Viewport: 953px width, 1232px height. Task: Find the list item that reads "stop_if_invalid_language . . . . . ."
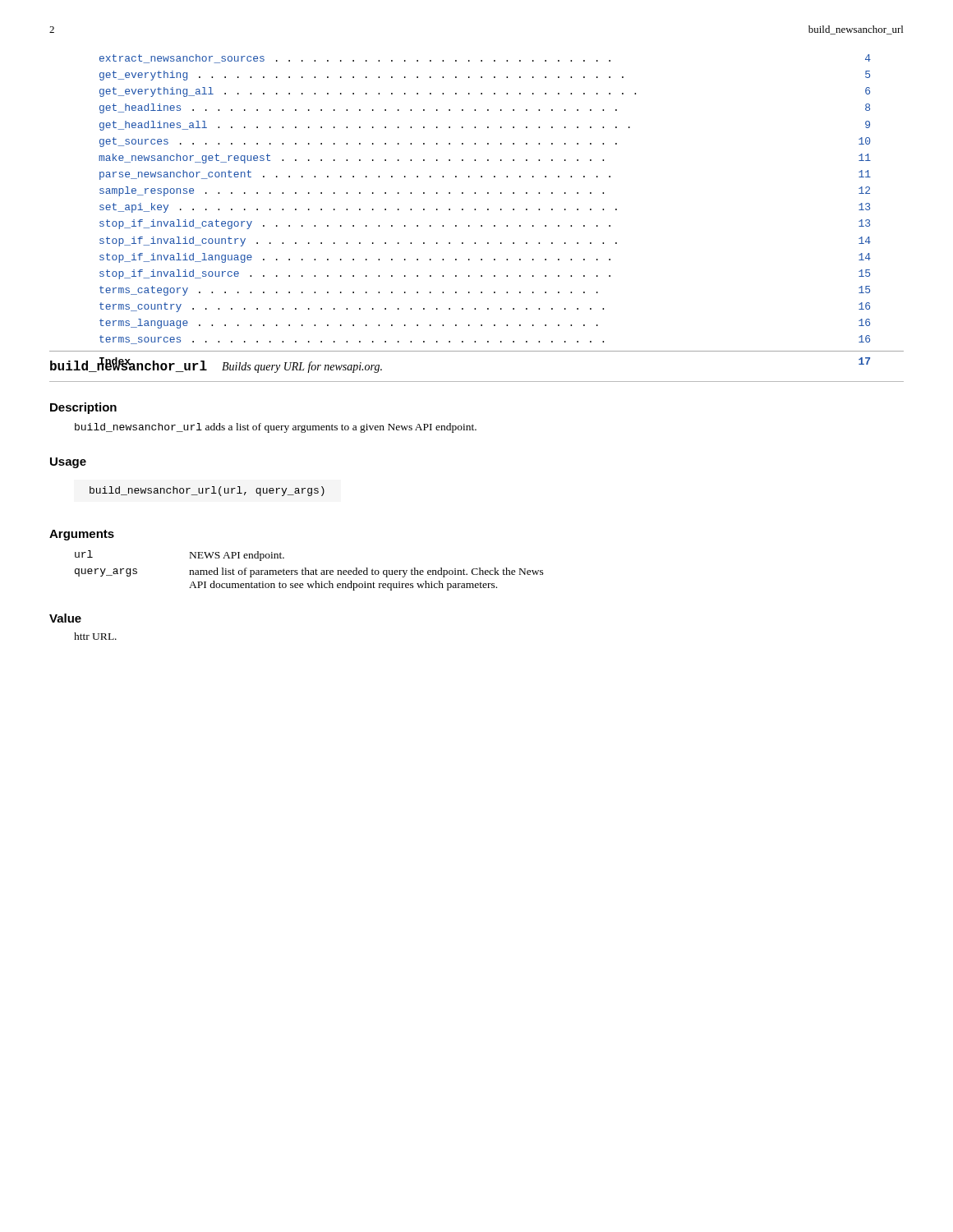pyautogui.click(x=485, y=258)
